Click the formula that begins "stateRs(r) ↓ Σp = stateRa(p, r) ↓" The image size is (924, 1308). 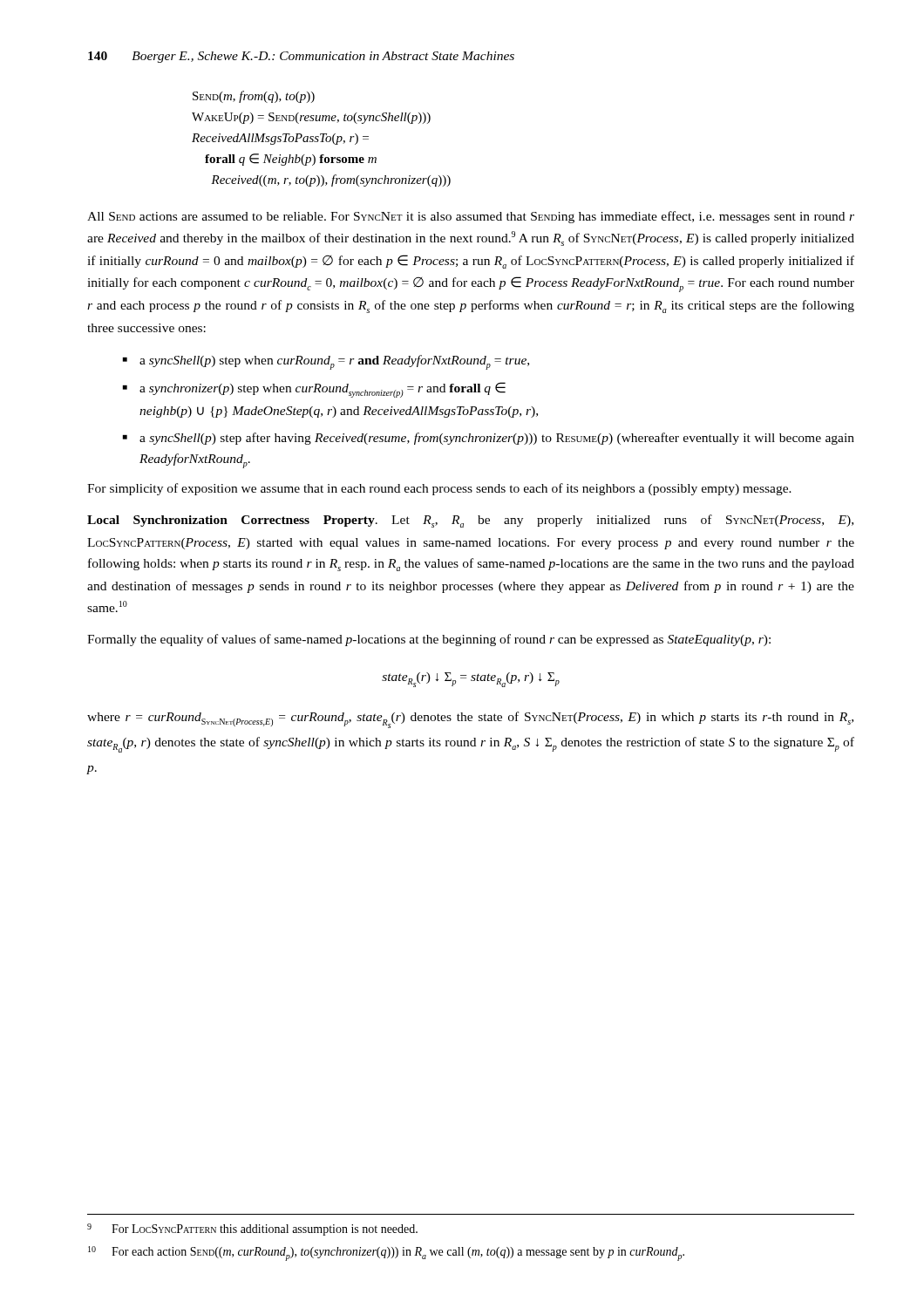(x=471, y=679)
